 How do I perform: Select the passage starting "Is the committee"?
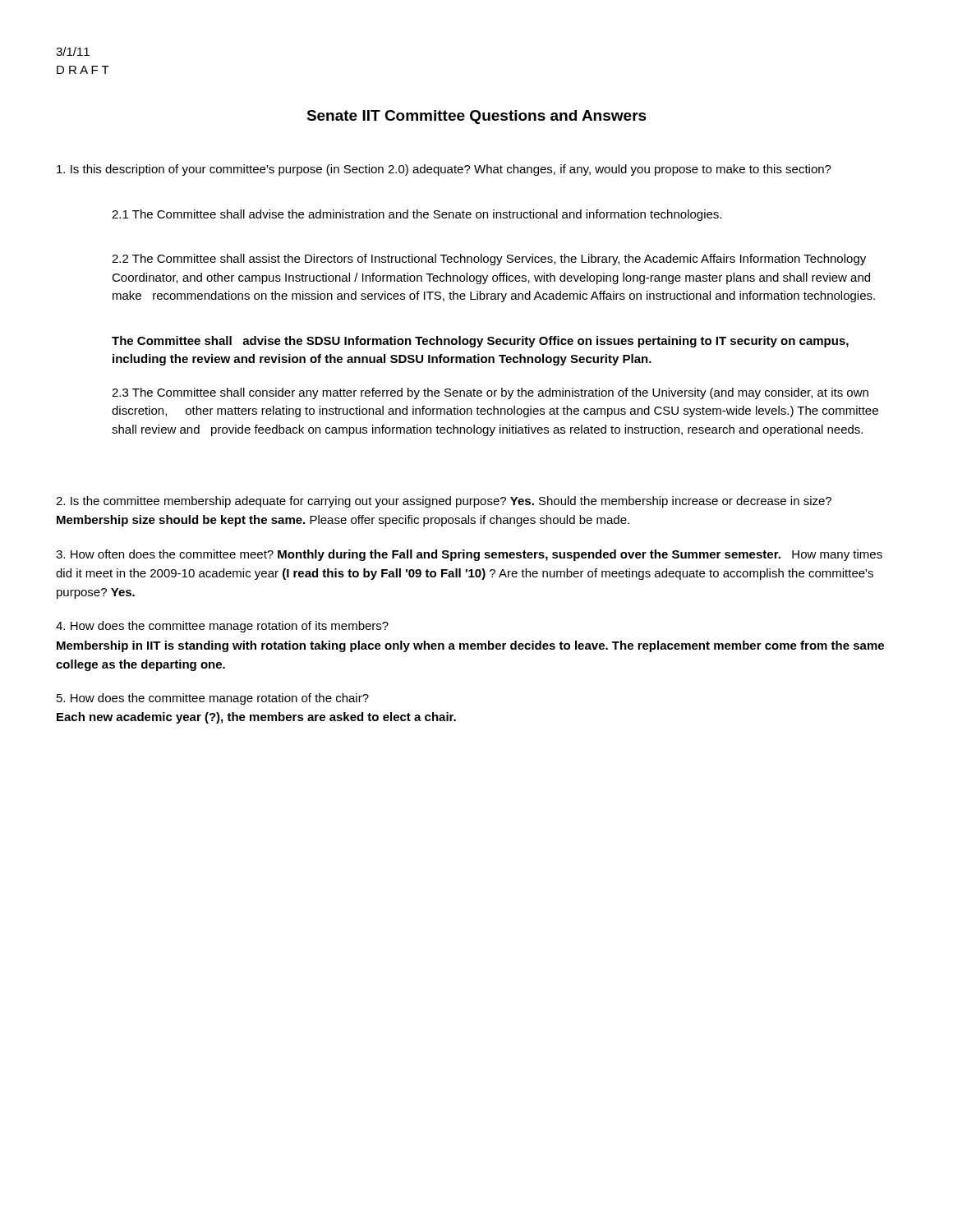click(x=444, y=510)
